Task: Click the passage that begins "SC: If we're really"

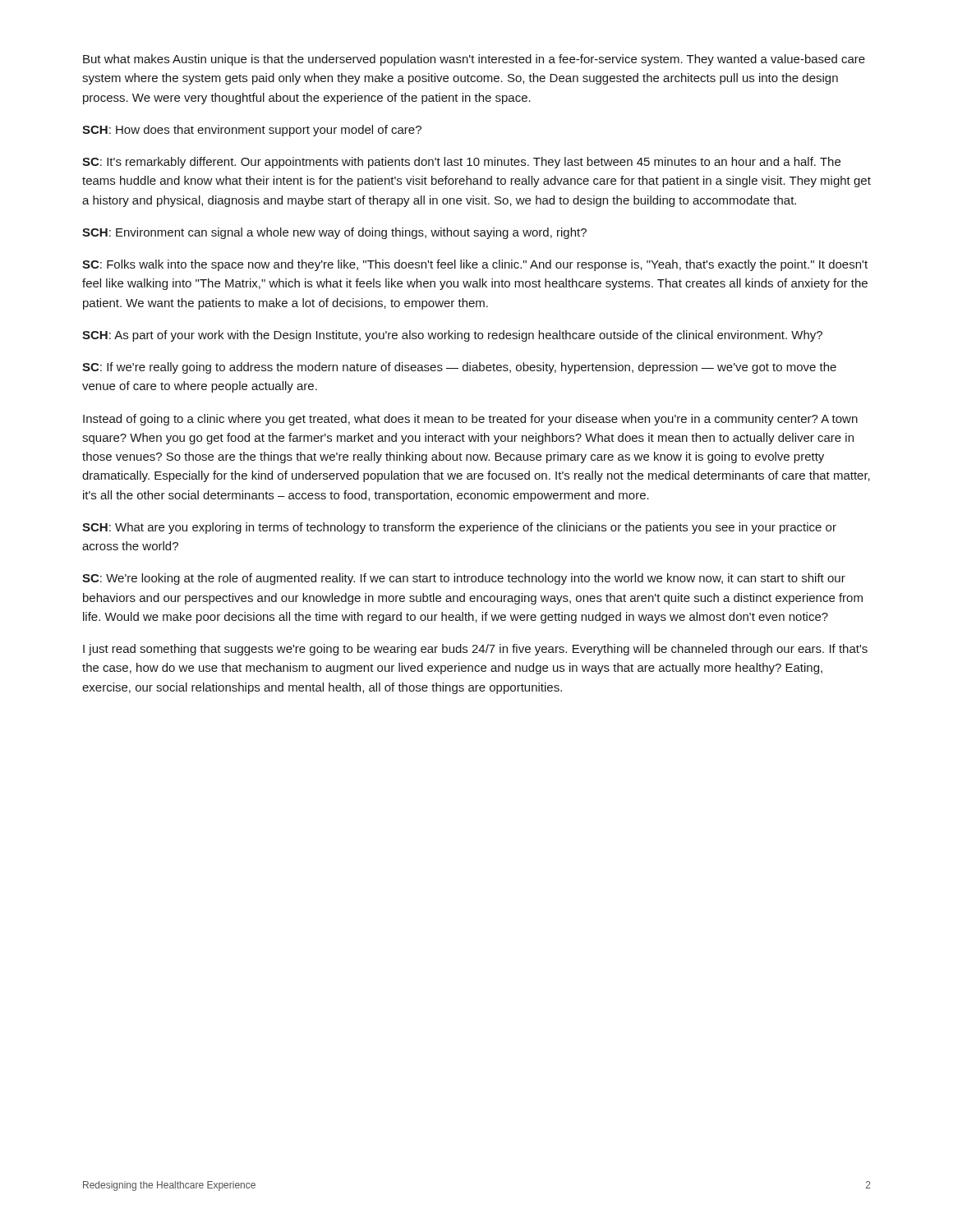Action: [476, 376]
